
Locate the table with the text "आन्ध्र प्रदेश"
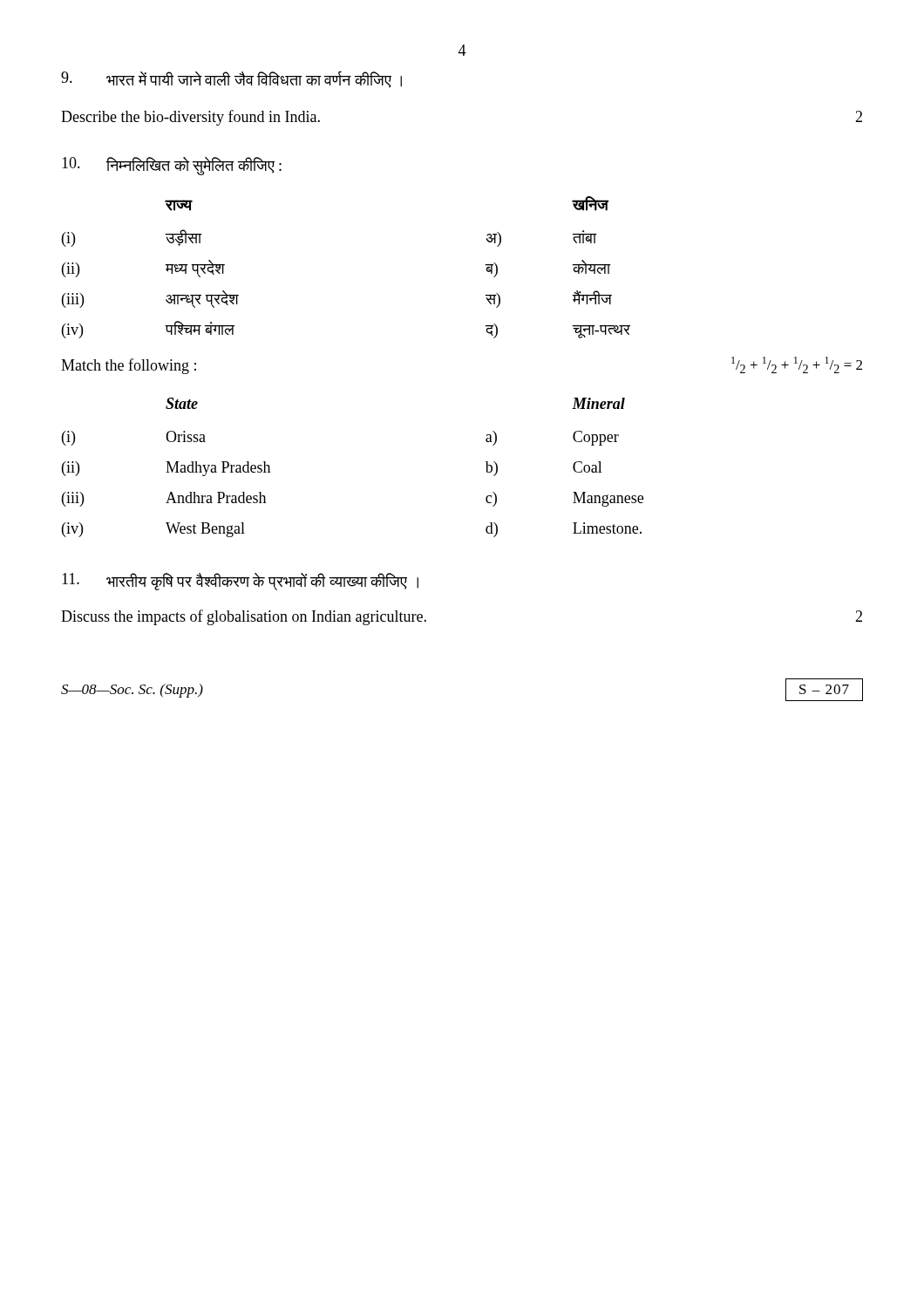(462, 268)
